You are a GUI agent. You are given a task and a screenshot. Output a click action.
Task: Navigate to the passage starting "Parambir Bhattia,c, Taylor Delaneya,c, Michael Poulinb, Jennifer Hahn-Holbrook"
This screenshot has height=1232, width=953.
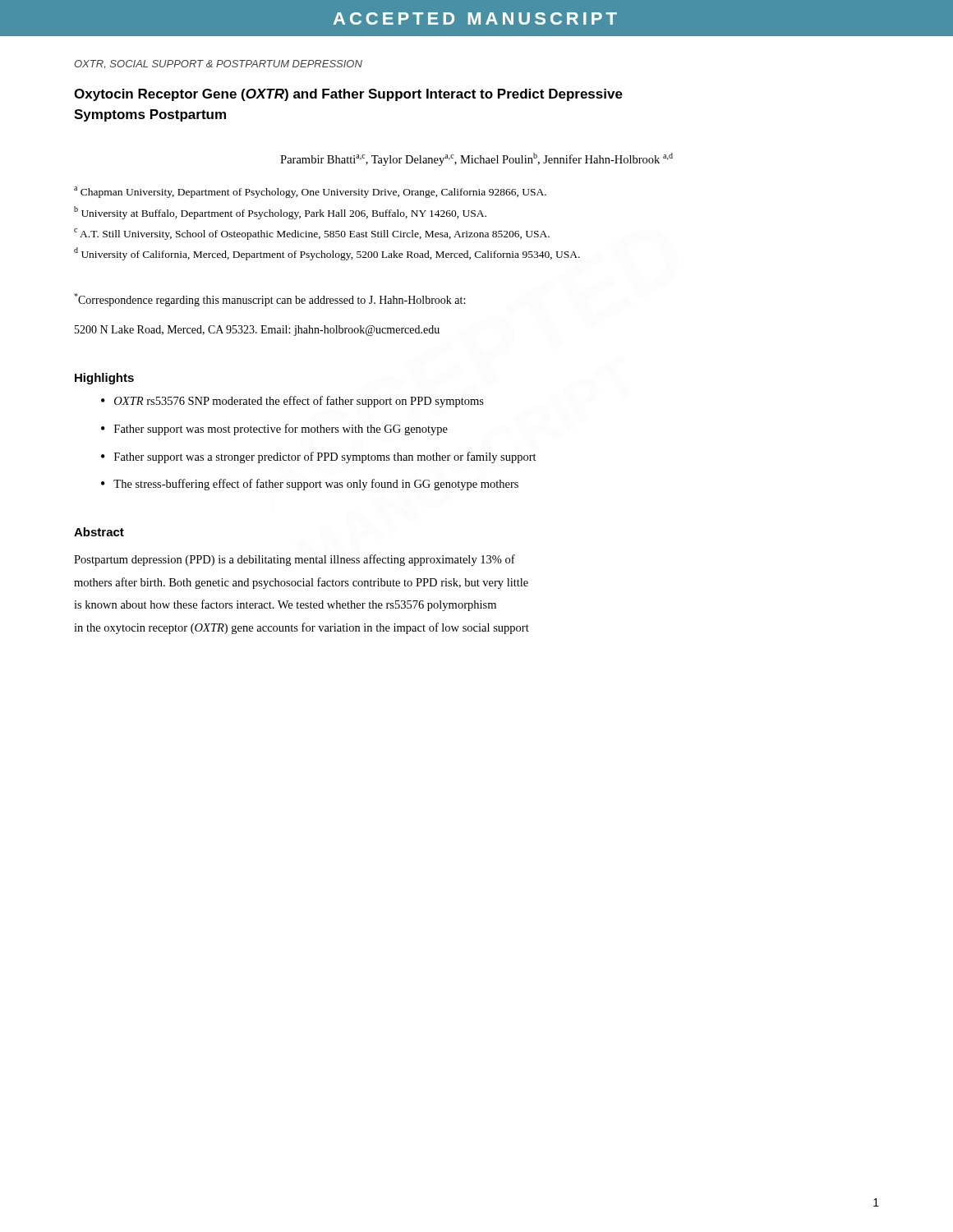point(476,159)
